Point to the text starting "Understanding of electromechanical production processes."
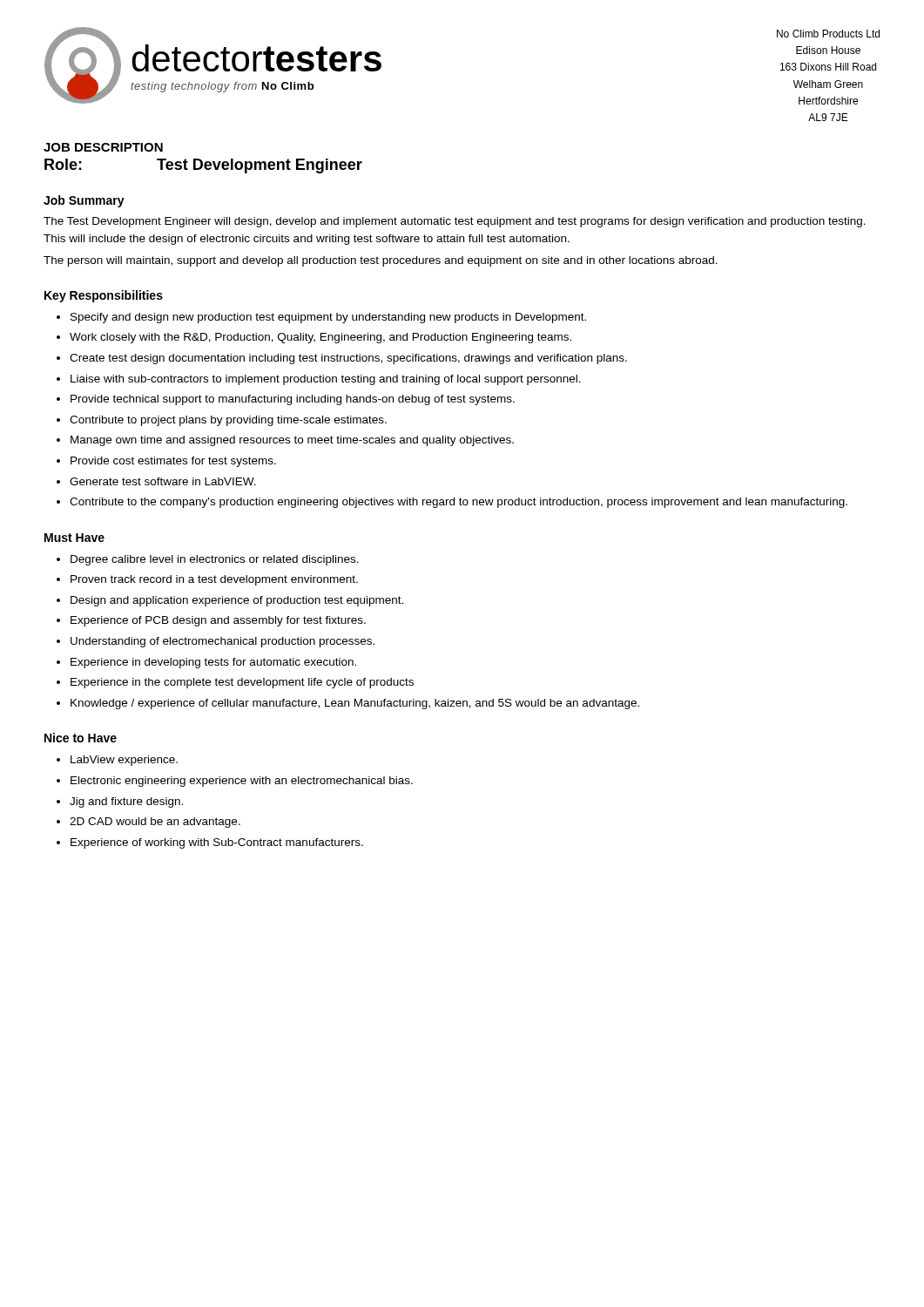This screenshot has width=924, height=1307. click(223, 641)
